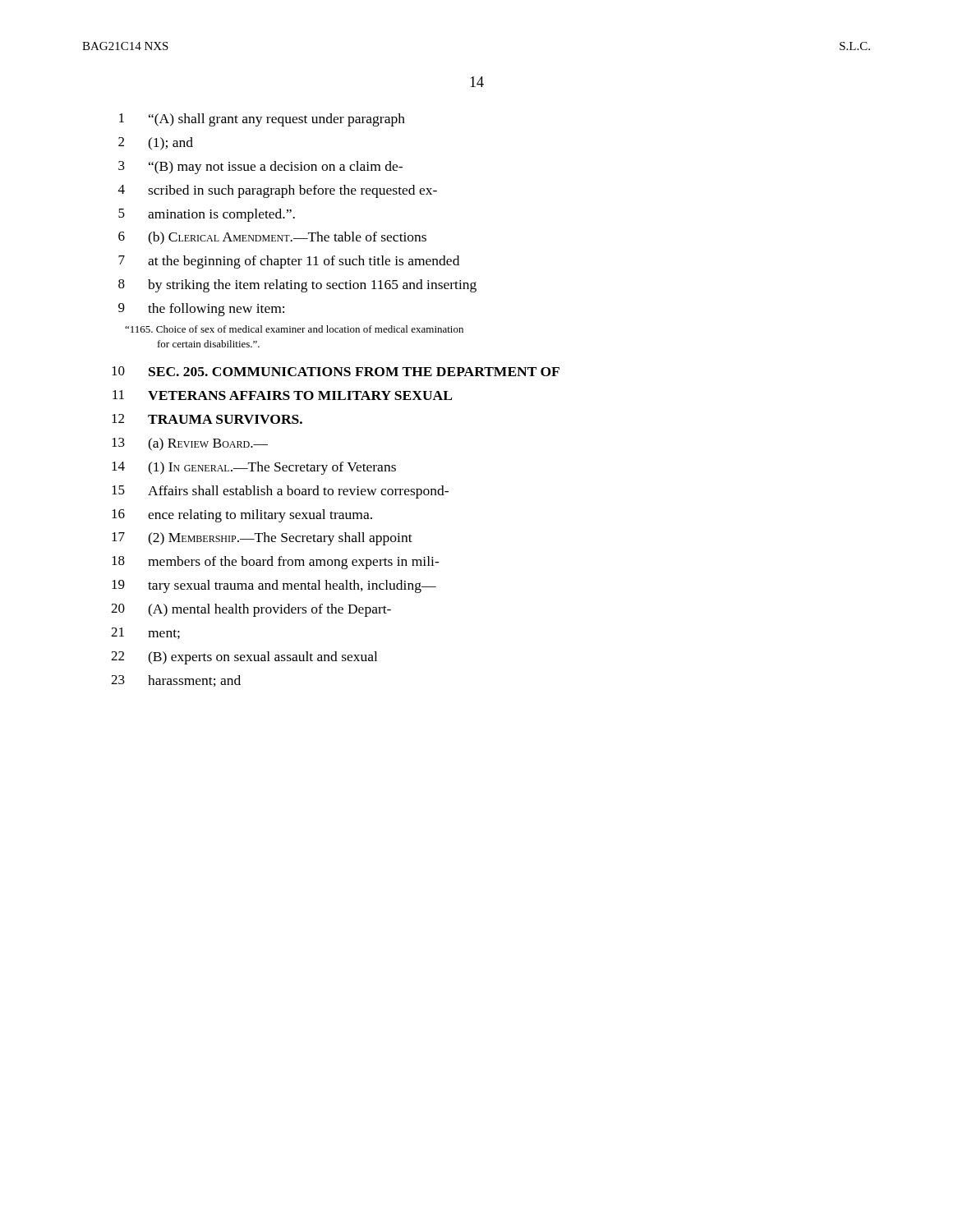
Task: Select the region starting "14 (1) In"
Action: [x=254, y=468]
